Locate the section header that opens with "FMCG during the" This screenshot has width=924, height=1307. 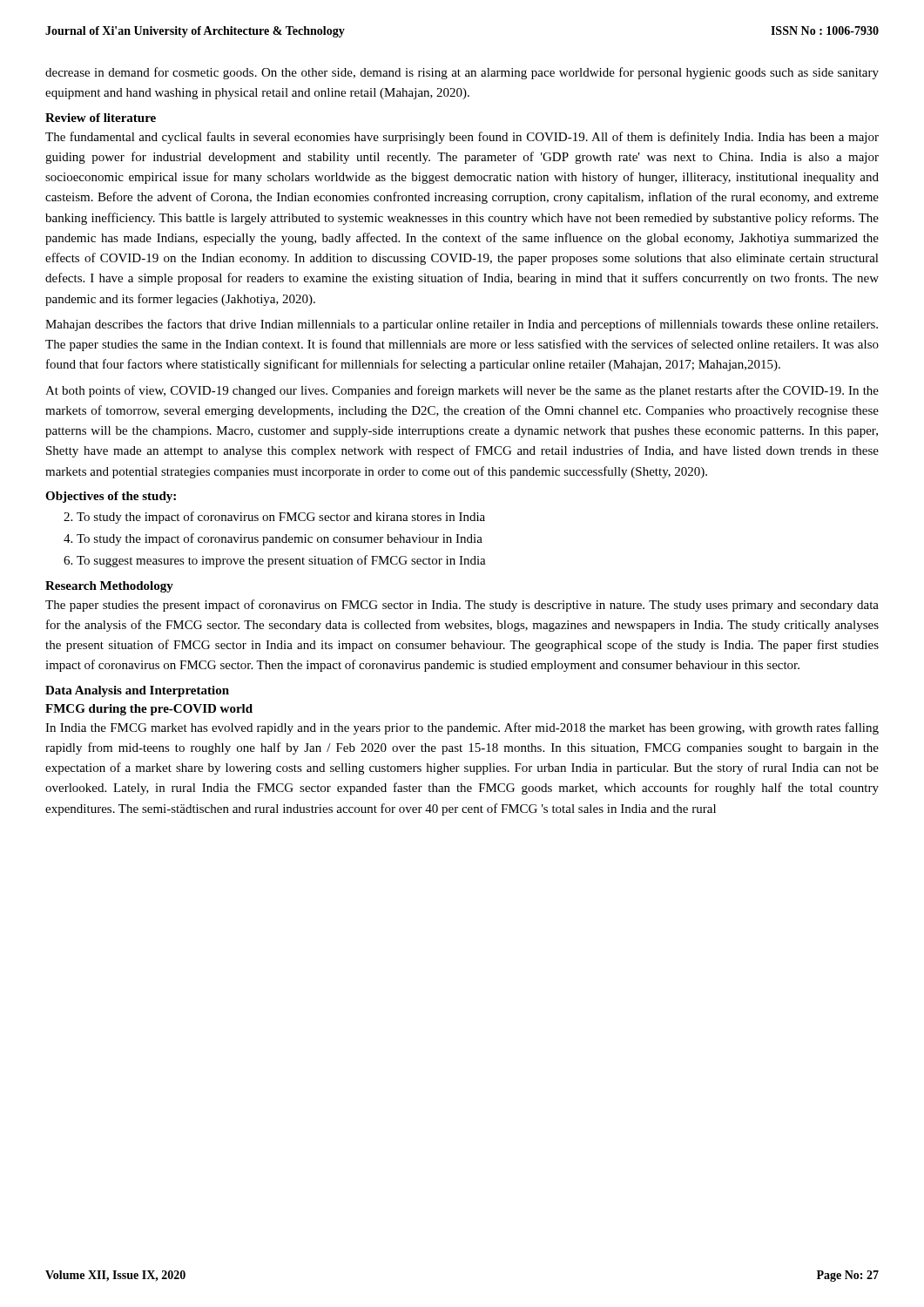(149, 708)
